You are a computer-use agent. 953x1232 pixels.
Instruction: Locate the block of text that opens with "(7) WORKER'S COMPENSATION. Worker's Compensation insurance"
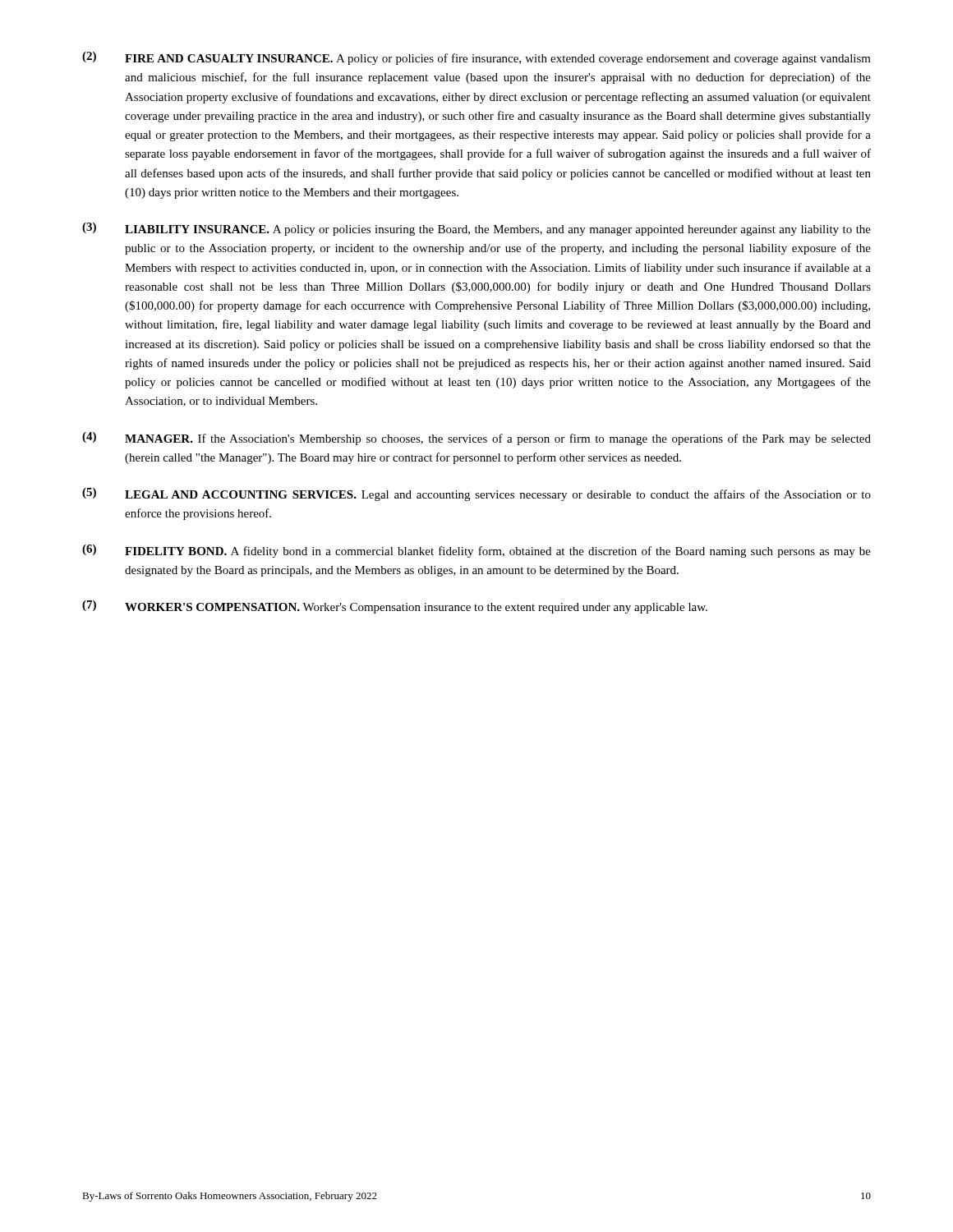click(476, 607)
